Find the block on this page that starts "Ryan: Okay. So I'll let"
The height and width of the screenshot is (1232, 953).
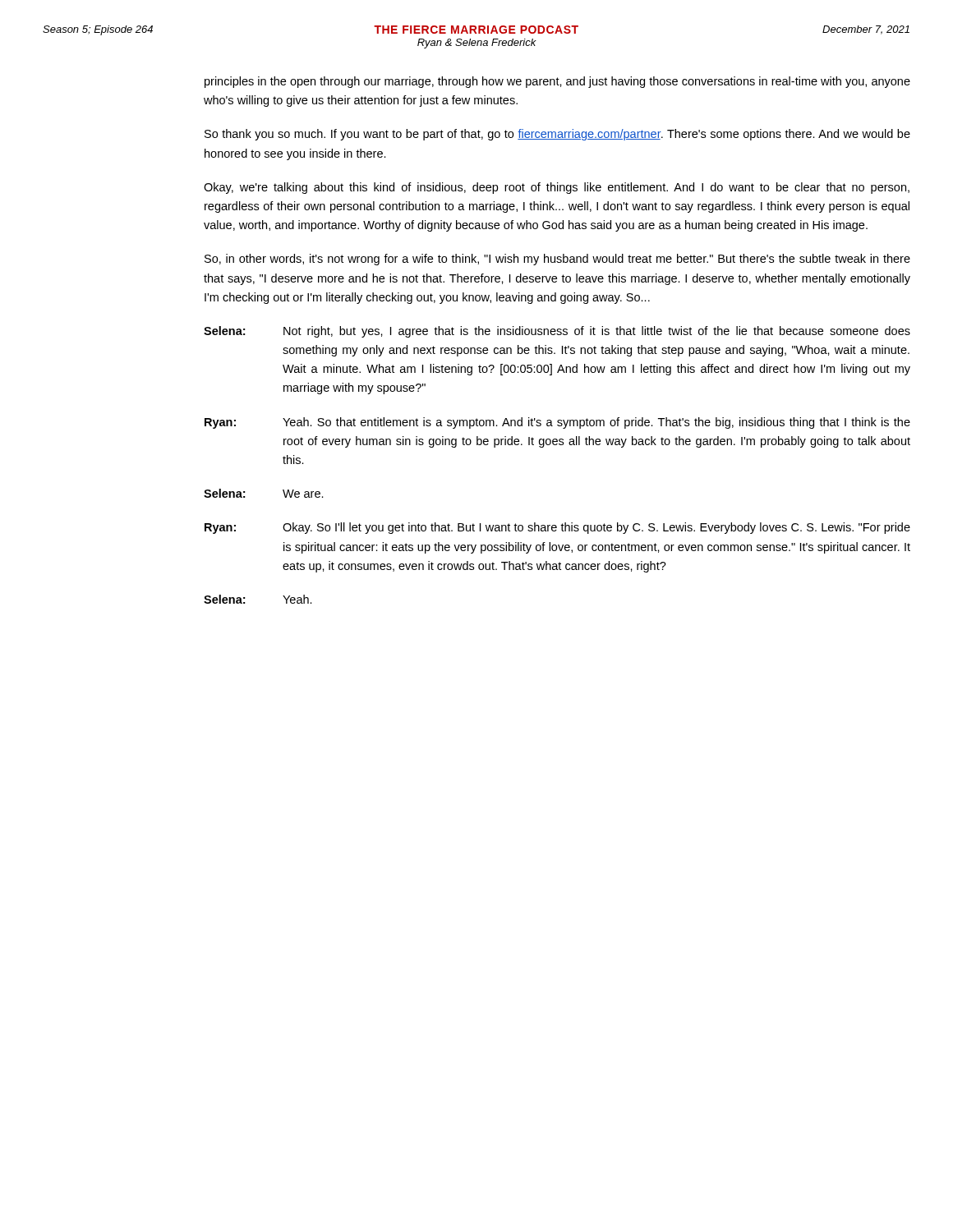(x=557, y=547)
